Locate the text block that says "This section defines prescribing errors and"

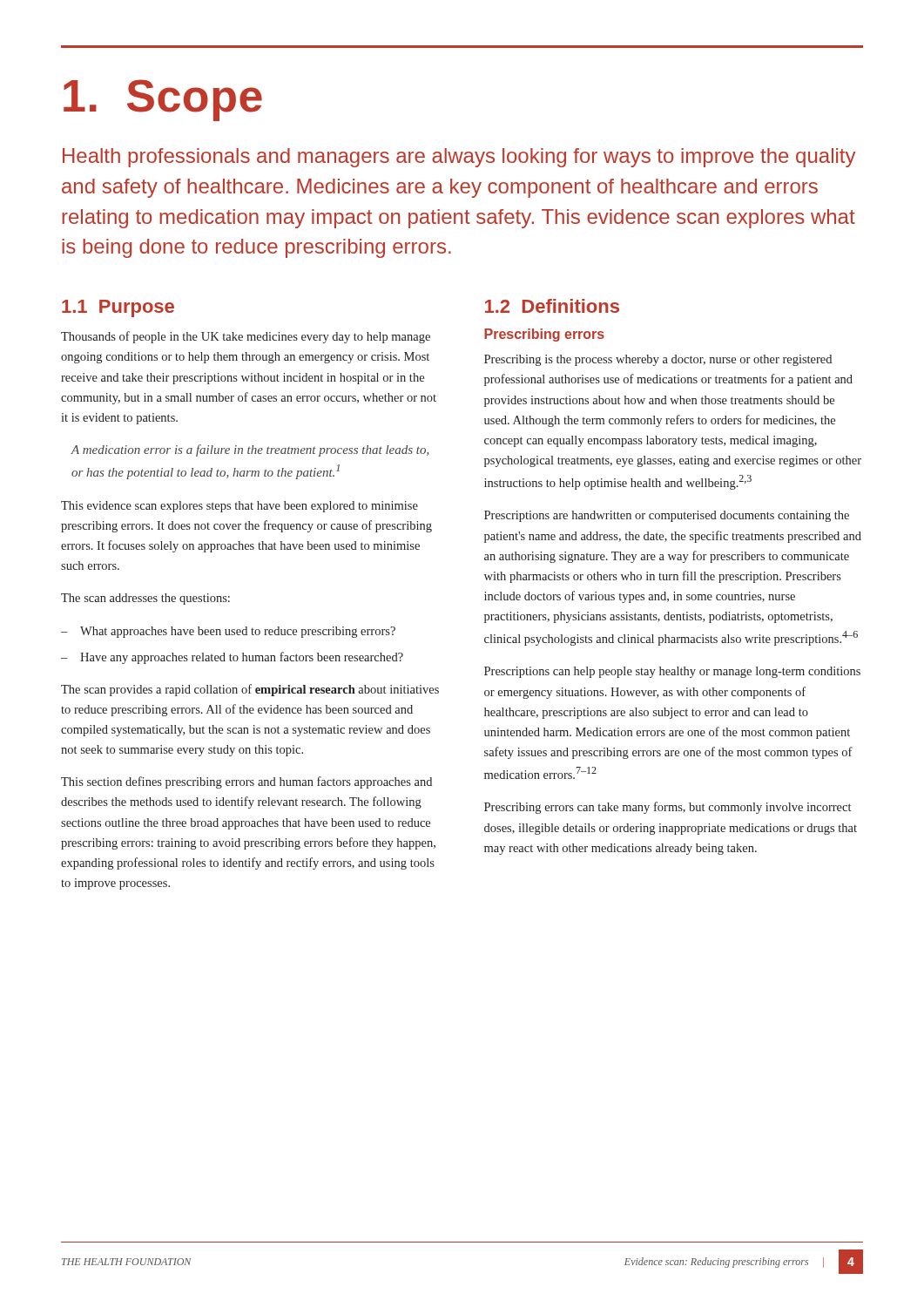coord(251,833)
